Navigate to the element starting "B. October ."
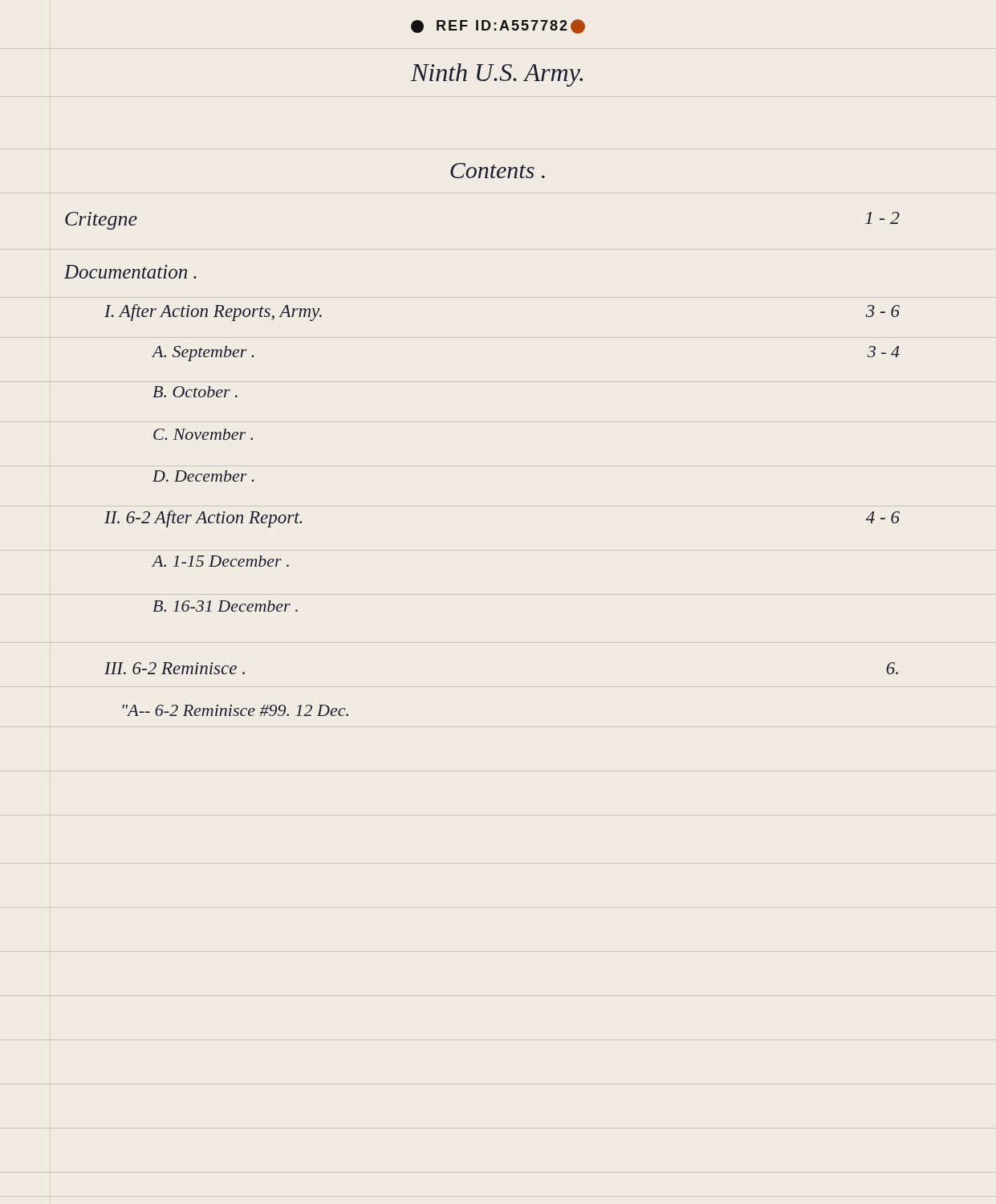 pos(196,391)
